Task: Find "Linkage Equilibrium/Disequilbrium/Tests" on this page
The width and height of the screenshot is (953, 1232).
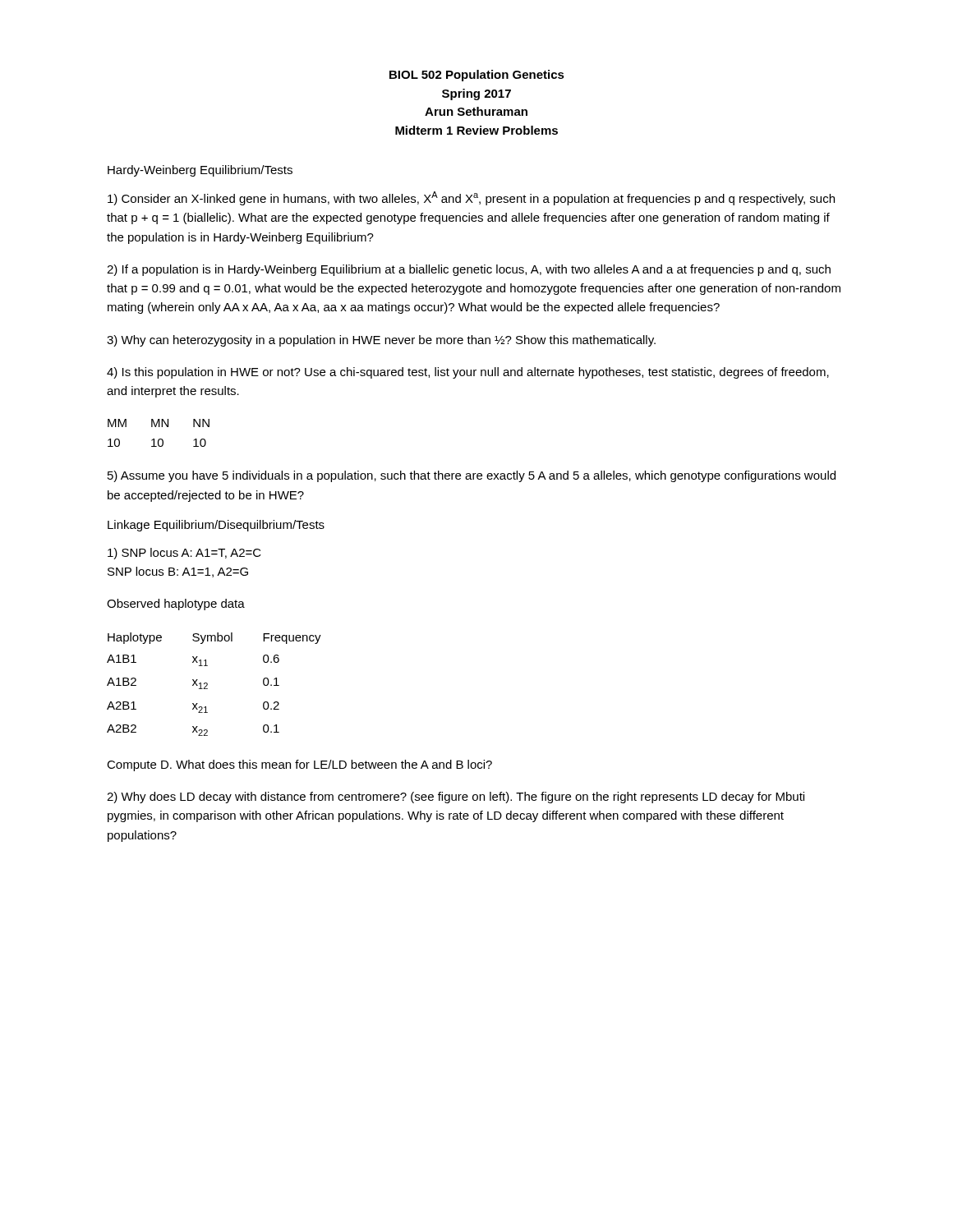Action: (x=216, y=524)
